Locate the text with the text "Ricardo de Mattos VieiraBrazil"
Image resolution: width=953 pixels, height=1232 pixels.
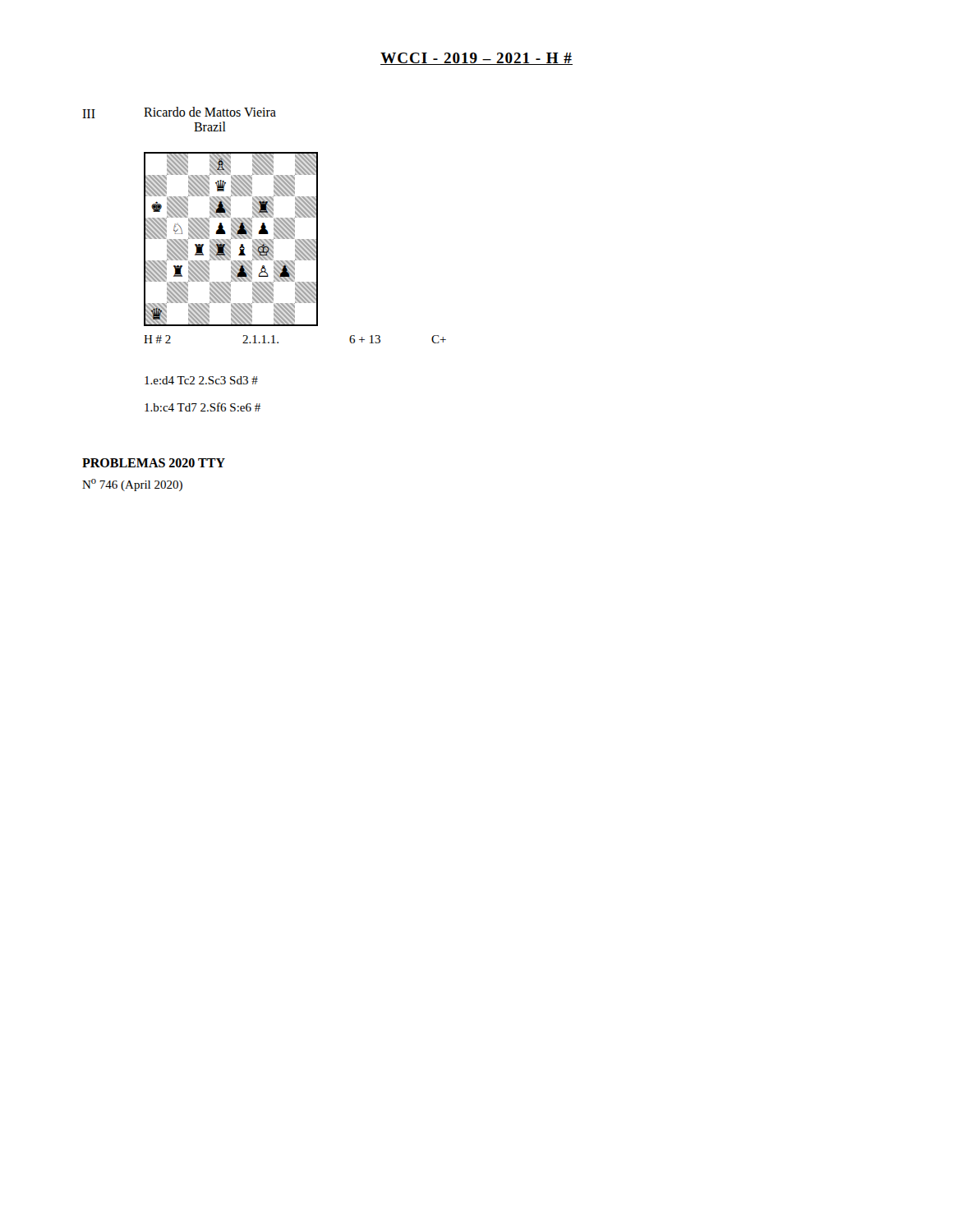point(210,120)
